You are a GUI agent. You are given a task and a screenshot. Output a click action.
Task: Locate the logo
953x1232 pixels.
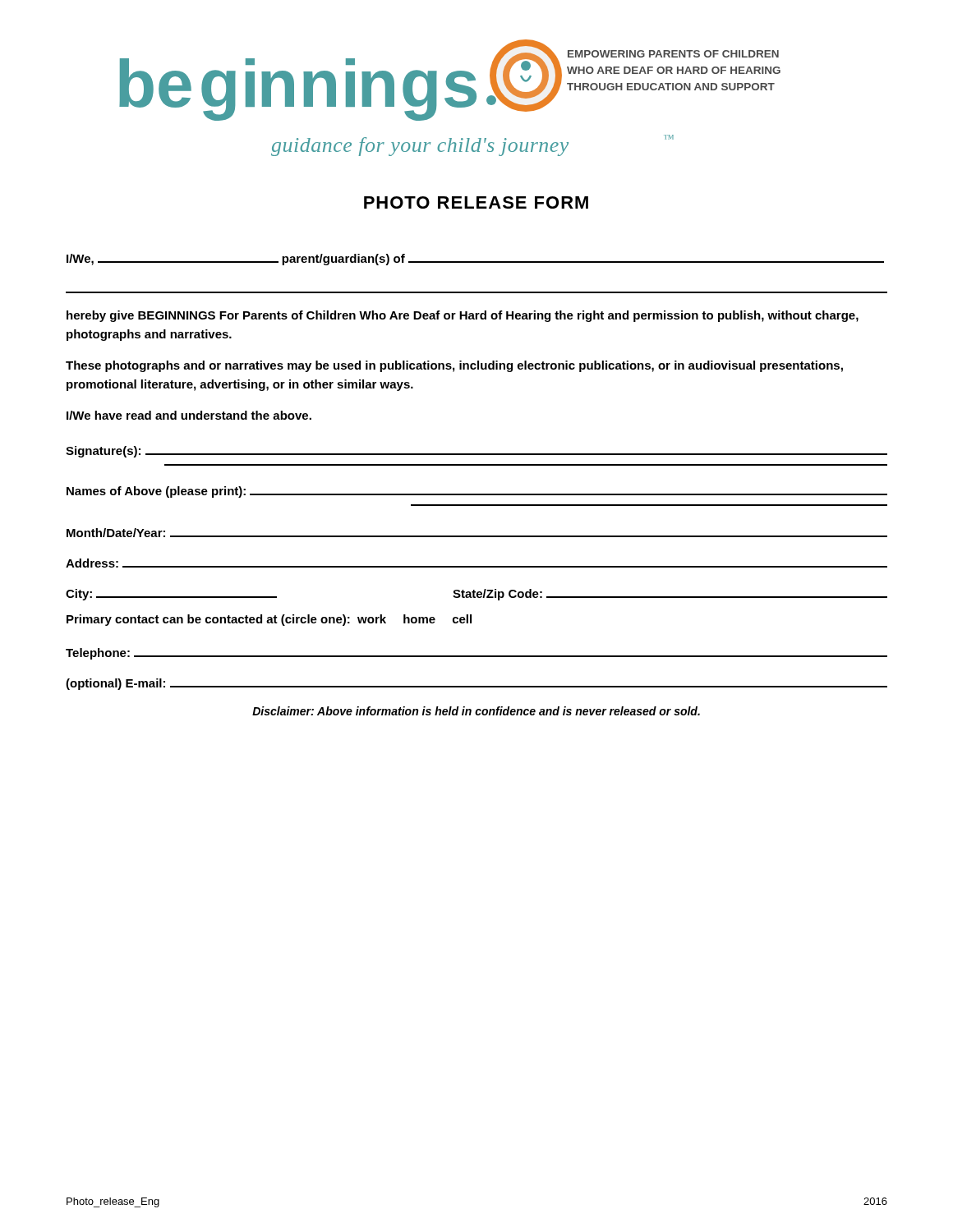tap(476, 100)
